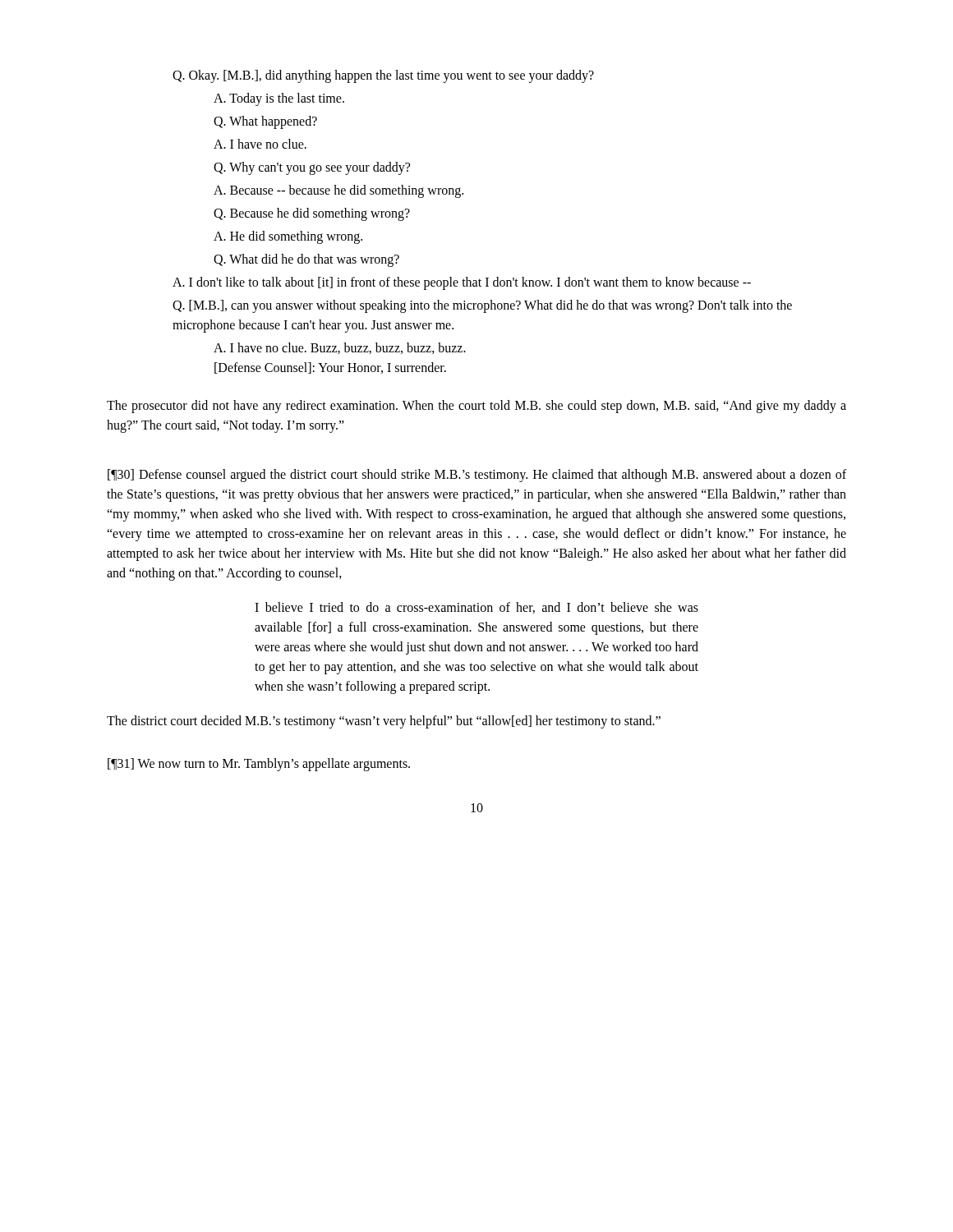The width and height of the screenshot is (953, 1232).
Task: Navigate to the region starting "[¶31] We now turn to Mr."
Action: click(259, 763)
